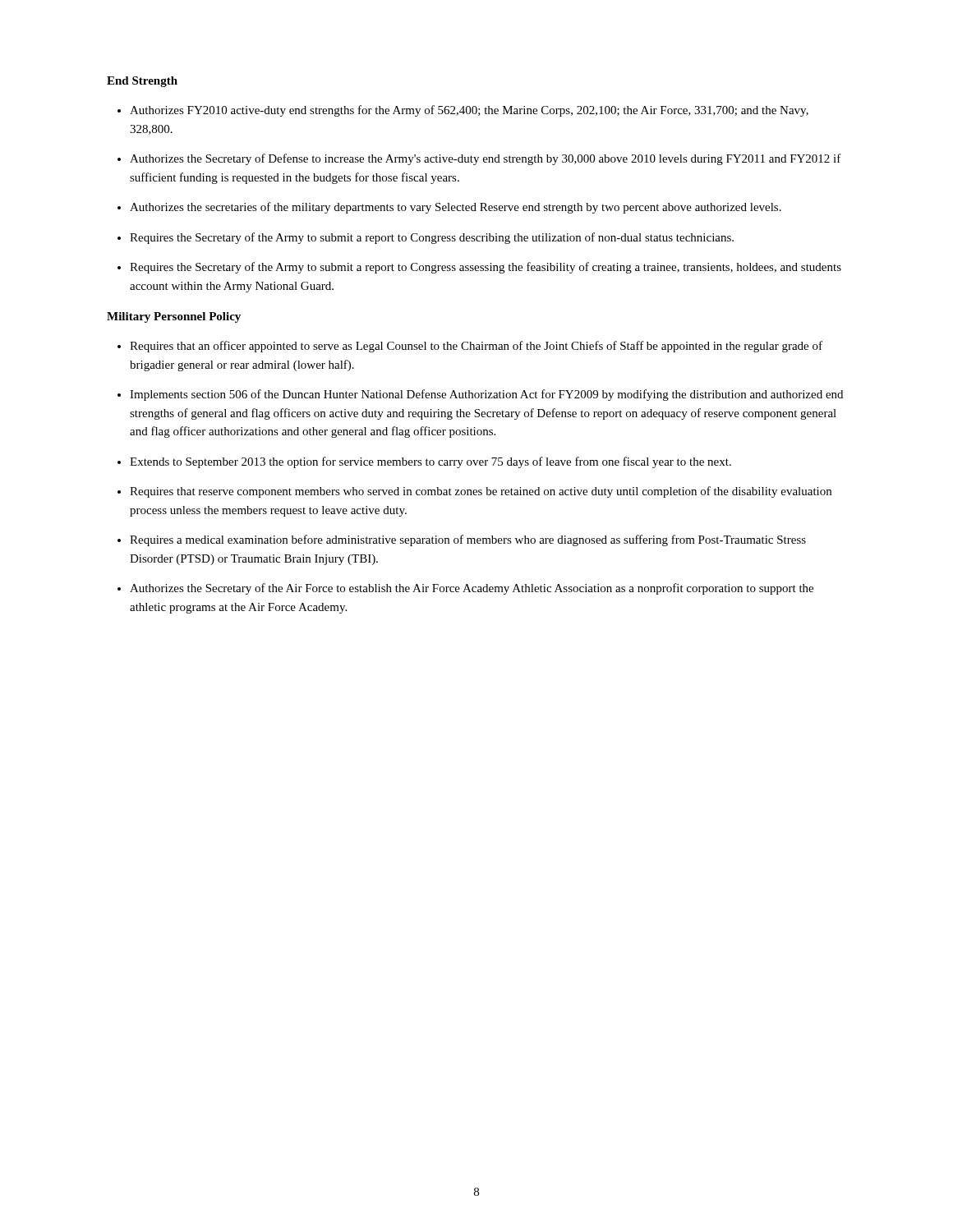This screenshot has width=953, height=1232.
Task: Locate the passage starting "Authorizes the secretaries of the military"
Action: [456, 207]
